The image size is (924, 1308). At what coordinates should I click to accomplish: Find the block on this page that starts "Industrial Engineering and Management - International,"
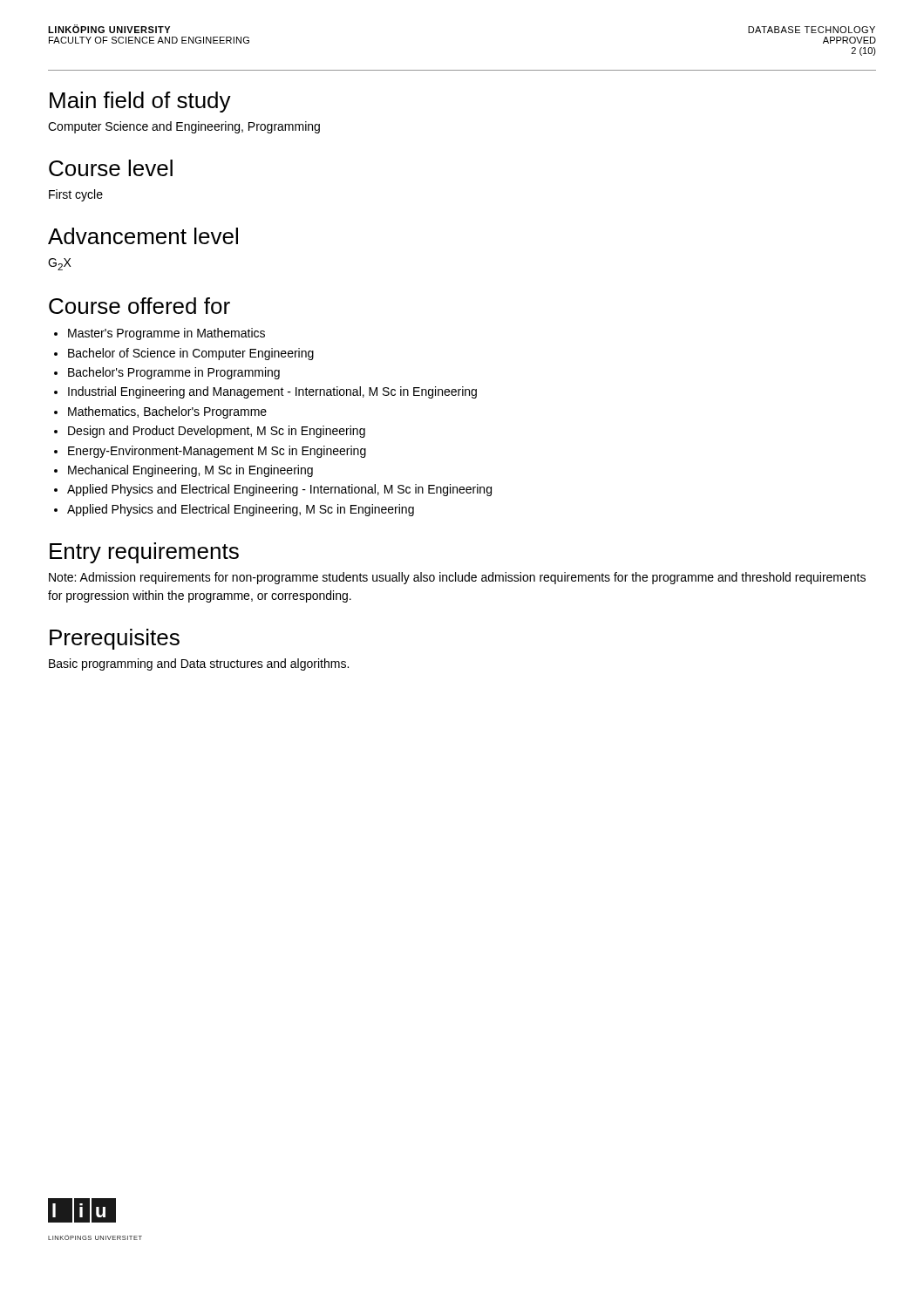pyautogui.click(x=272, y=392)
